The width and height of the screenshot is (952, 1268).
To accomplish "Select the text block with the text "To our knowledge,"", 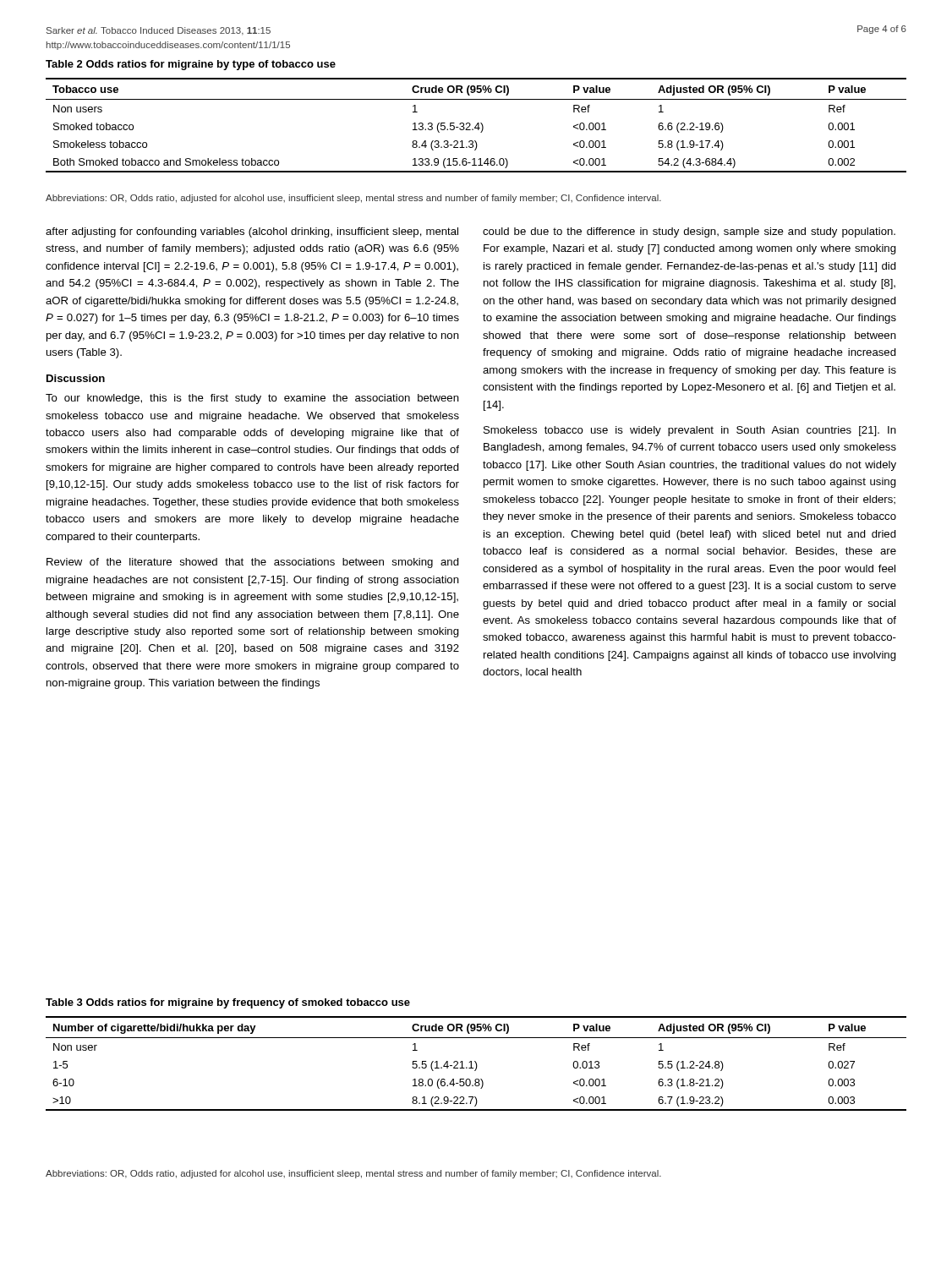I will (252, 467).
